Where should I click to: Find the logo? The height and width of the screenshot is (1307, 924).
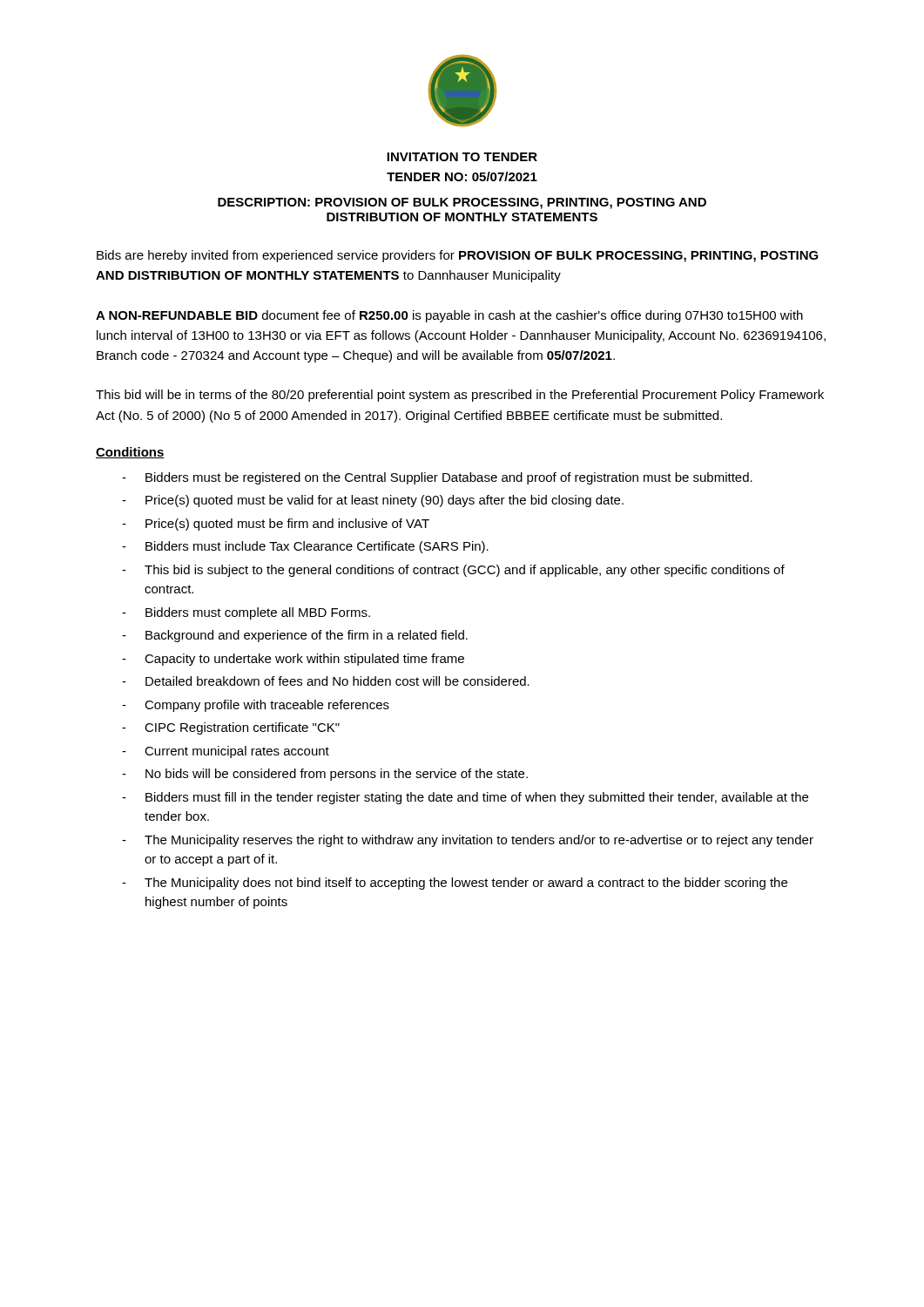pos(462,93)
